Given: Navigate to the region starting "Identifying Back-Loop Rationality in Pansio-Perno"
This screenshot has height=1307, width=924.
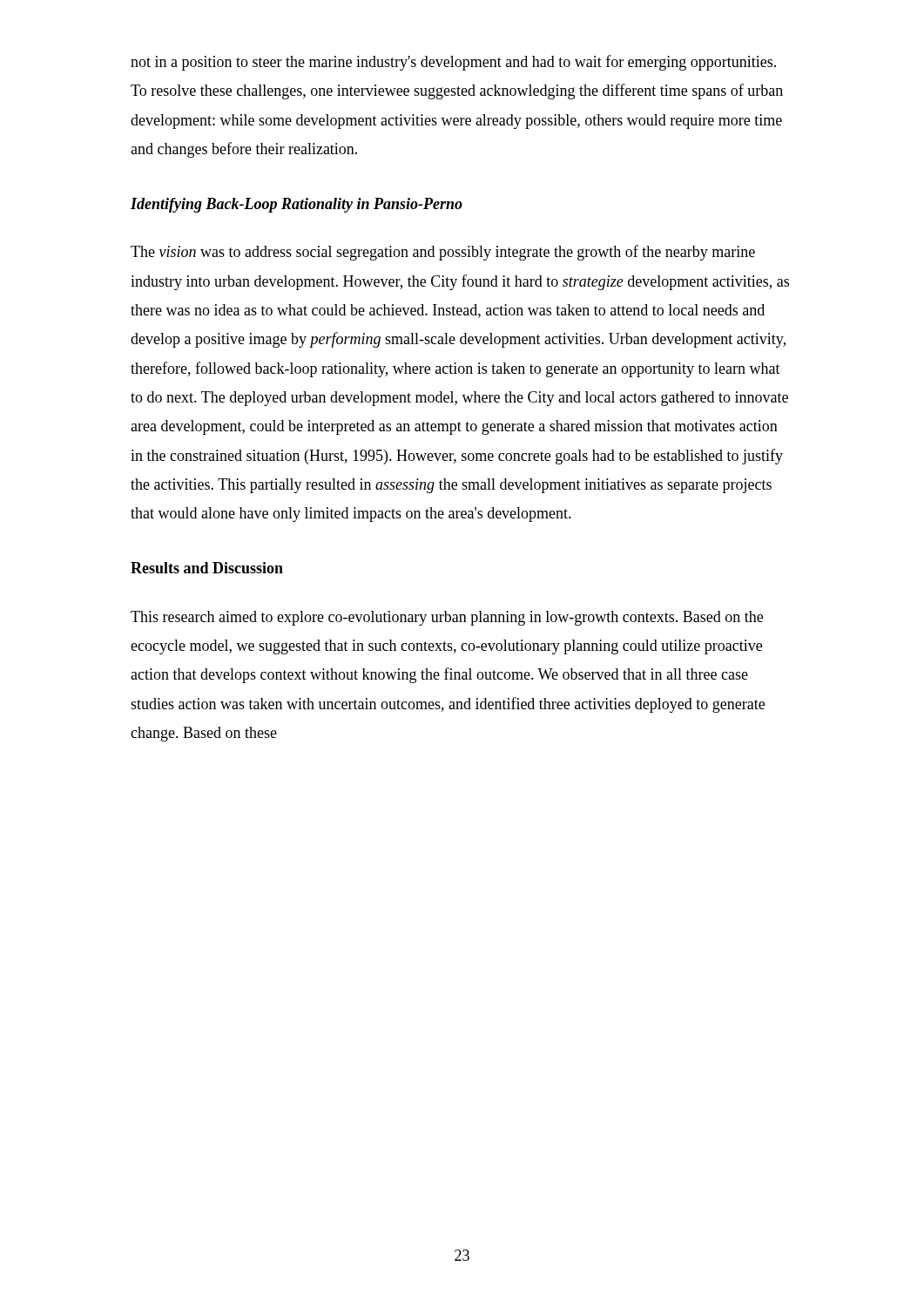Looking at the screenshot, I should point(462,205).
